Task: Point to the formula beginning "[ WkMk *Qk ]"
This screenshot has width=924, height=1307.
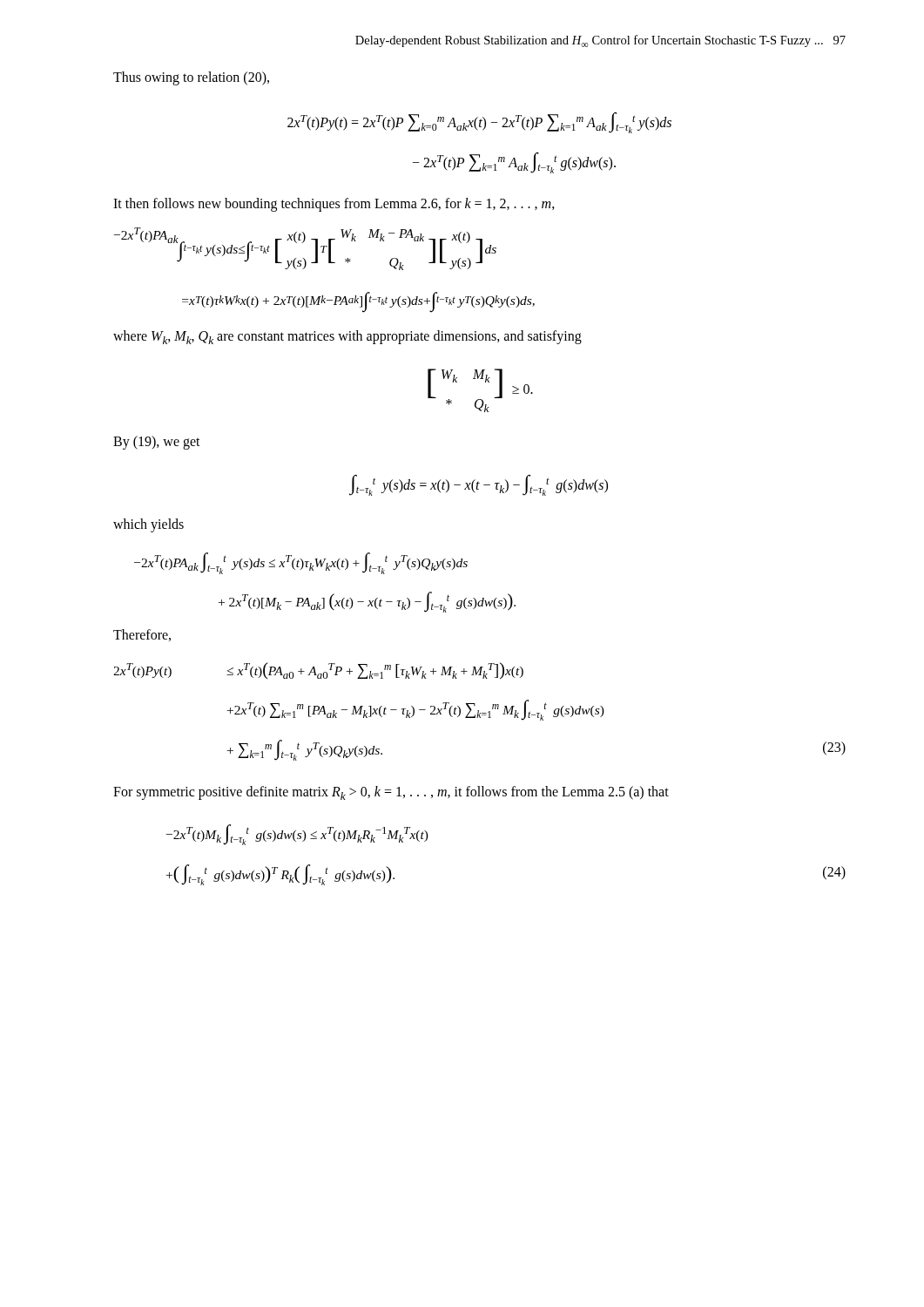Action: (x=479, y=391)
